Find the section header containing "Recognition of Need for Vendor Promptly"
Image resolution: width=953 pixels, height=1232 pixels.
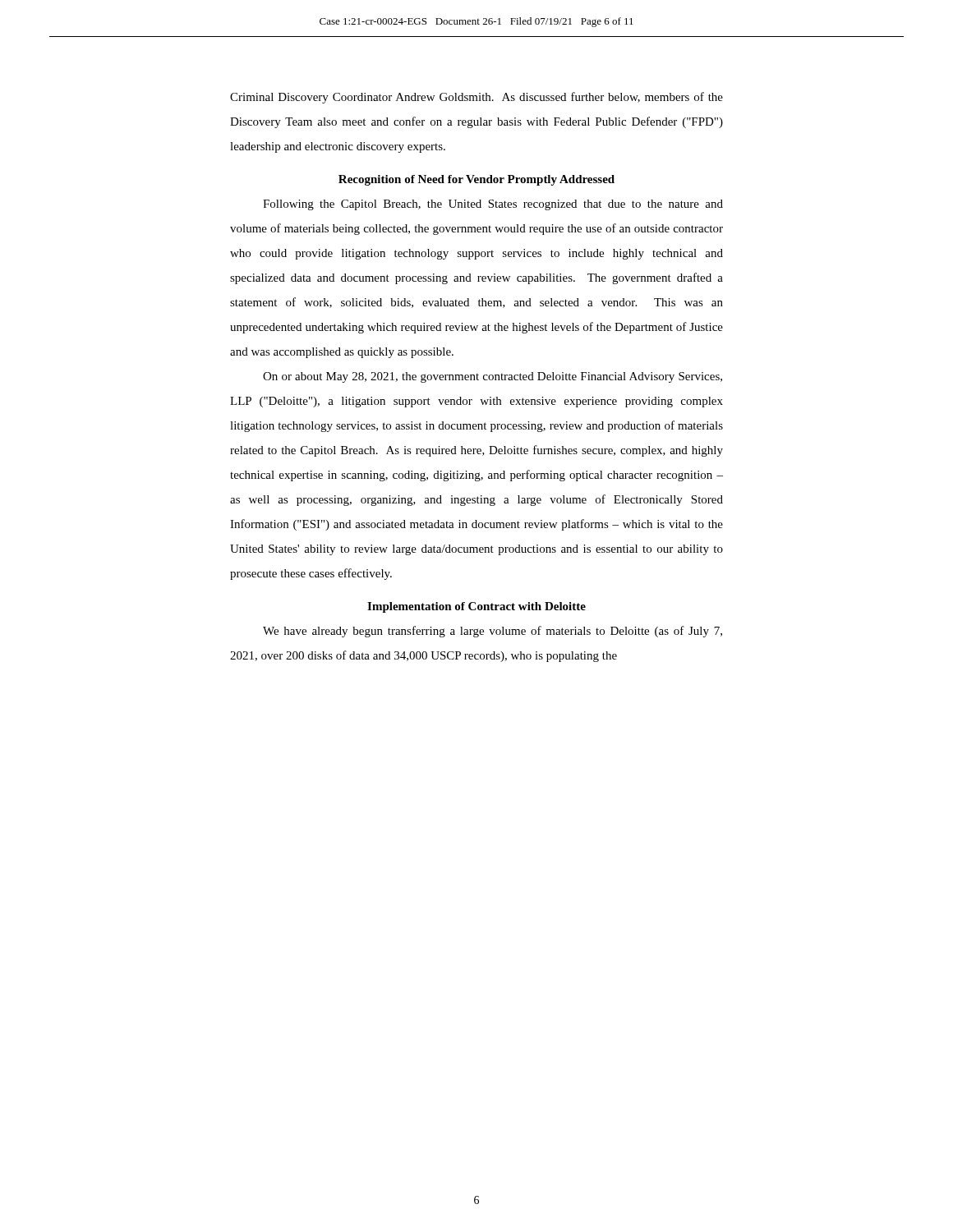click(476, 179)
